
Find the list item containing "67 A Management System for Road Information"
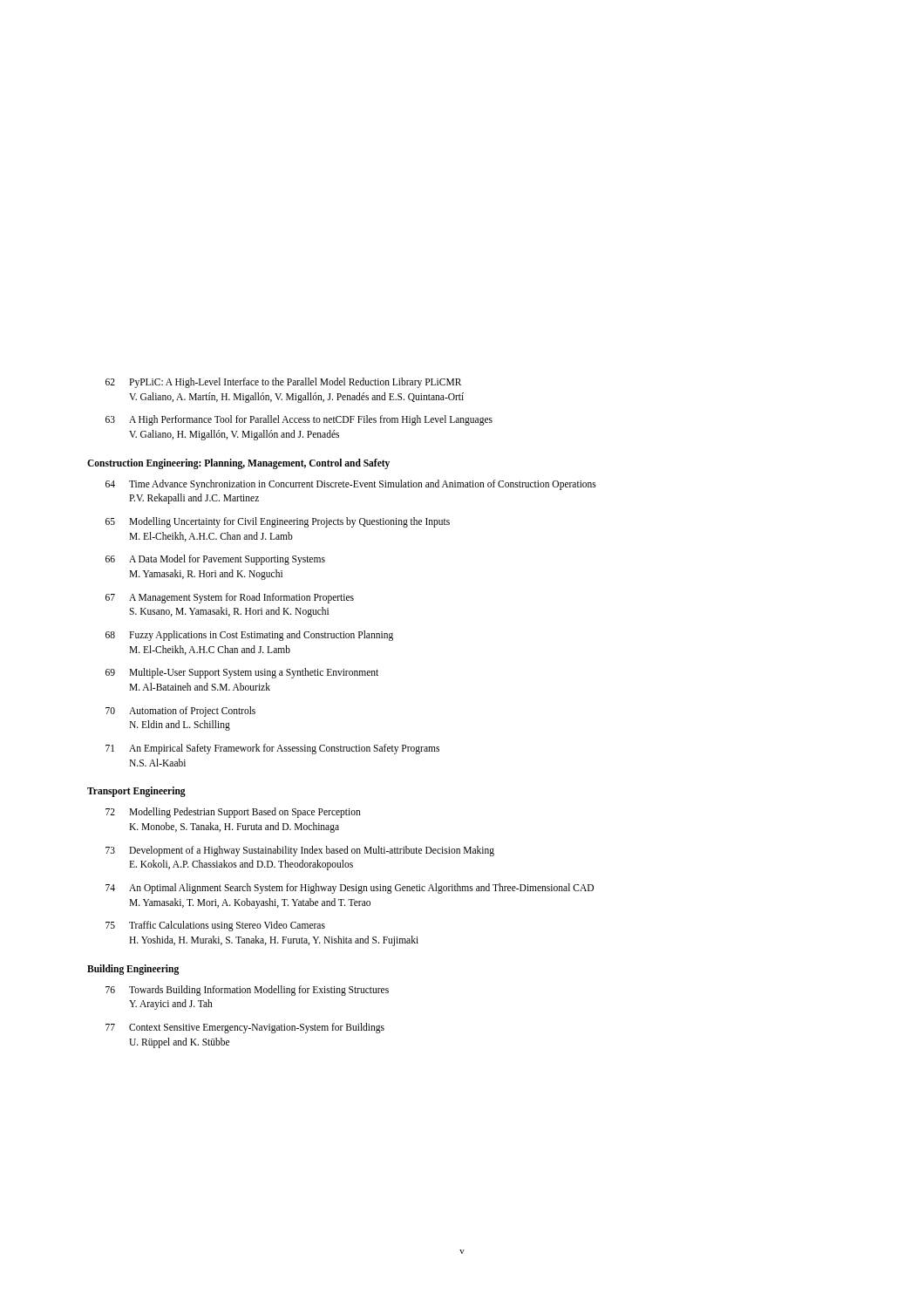click(x=230, y=598)
